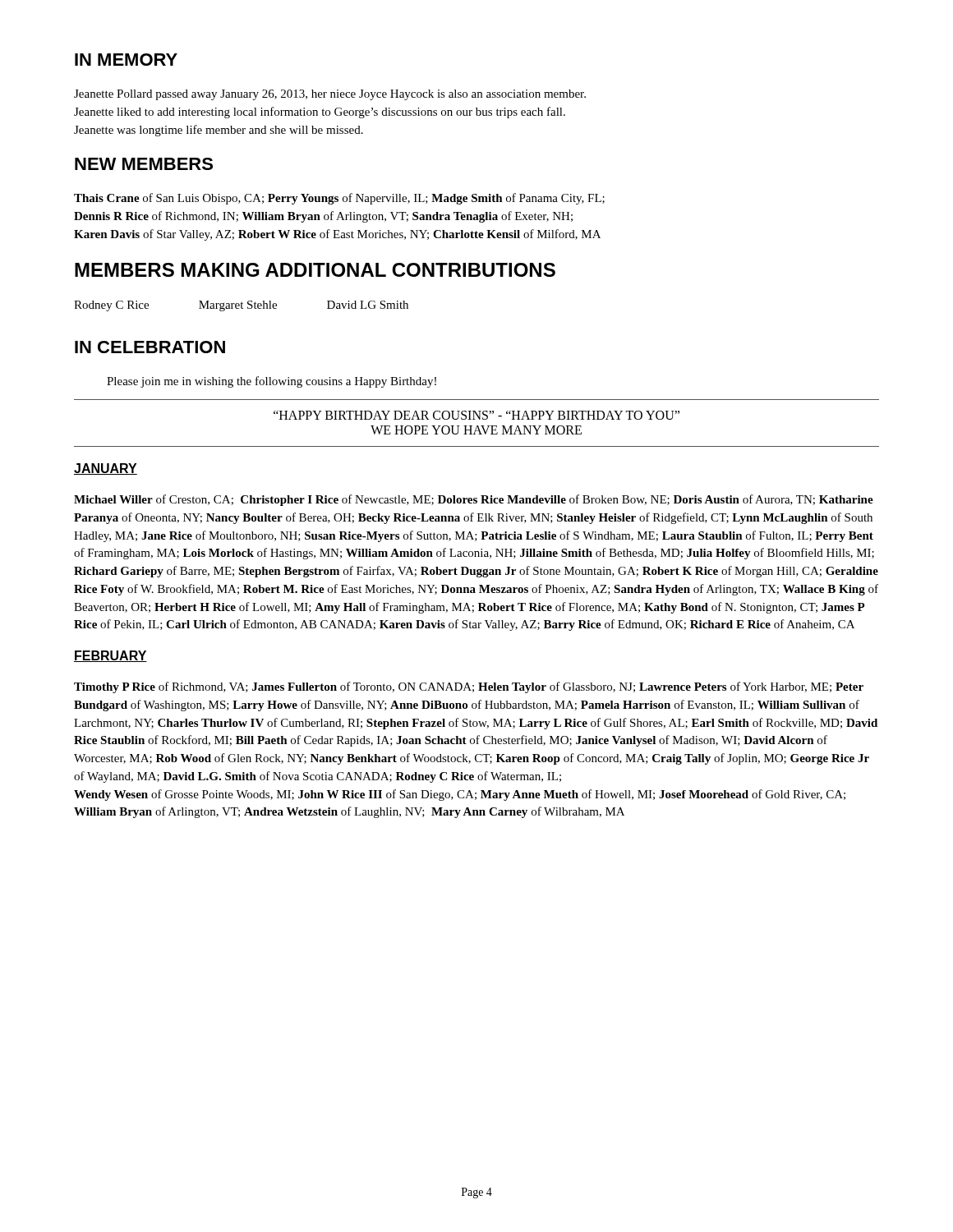Click where it says "MEMBERS MAKING ADDITIONAL CONTRIBUTIONS"
Image resolution: width=953 pixels, height=1232 pixels.
pos(476,270)
